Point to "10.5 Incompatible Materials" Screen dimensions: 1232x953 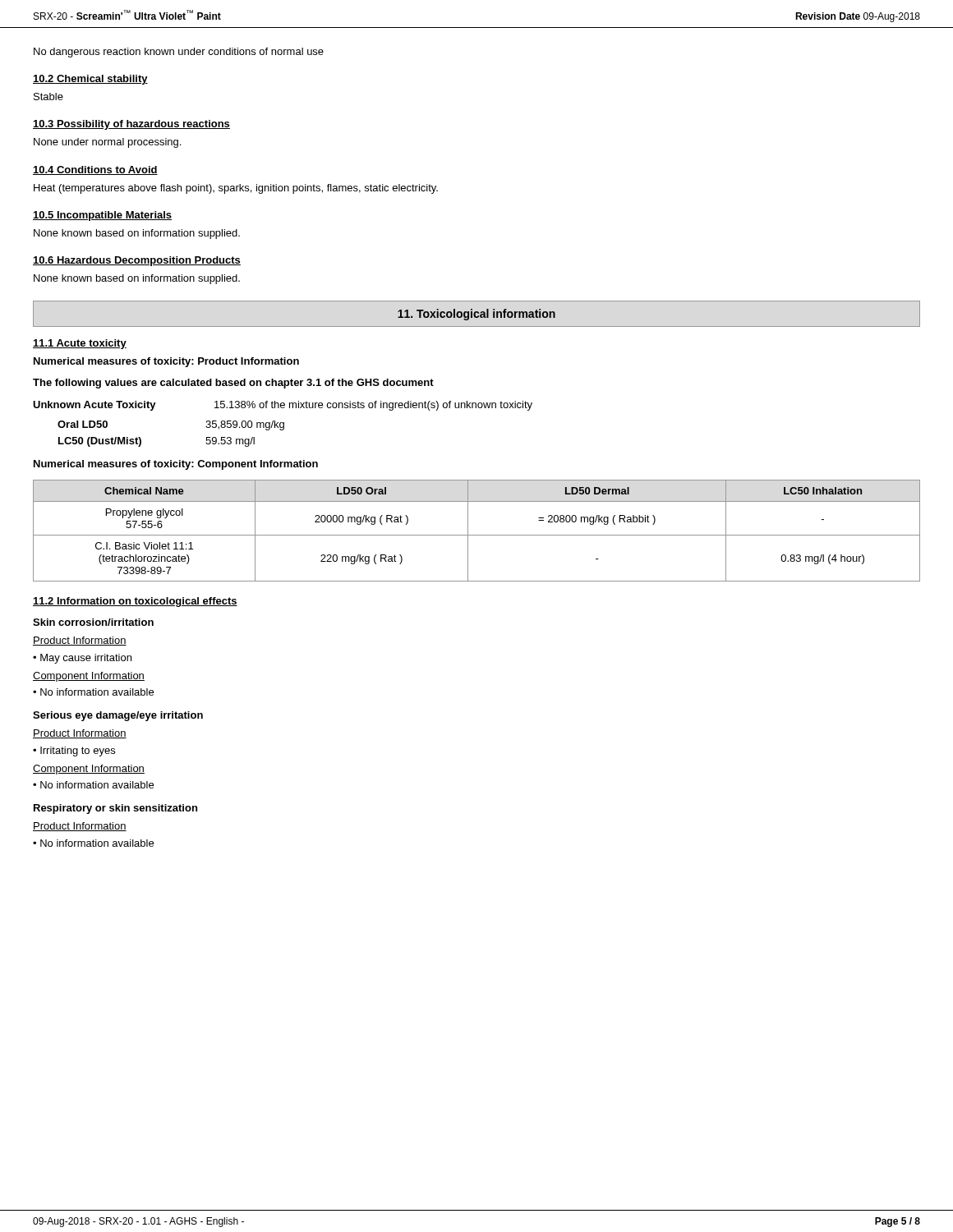tap(102, 215)
